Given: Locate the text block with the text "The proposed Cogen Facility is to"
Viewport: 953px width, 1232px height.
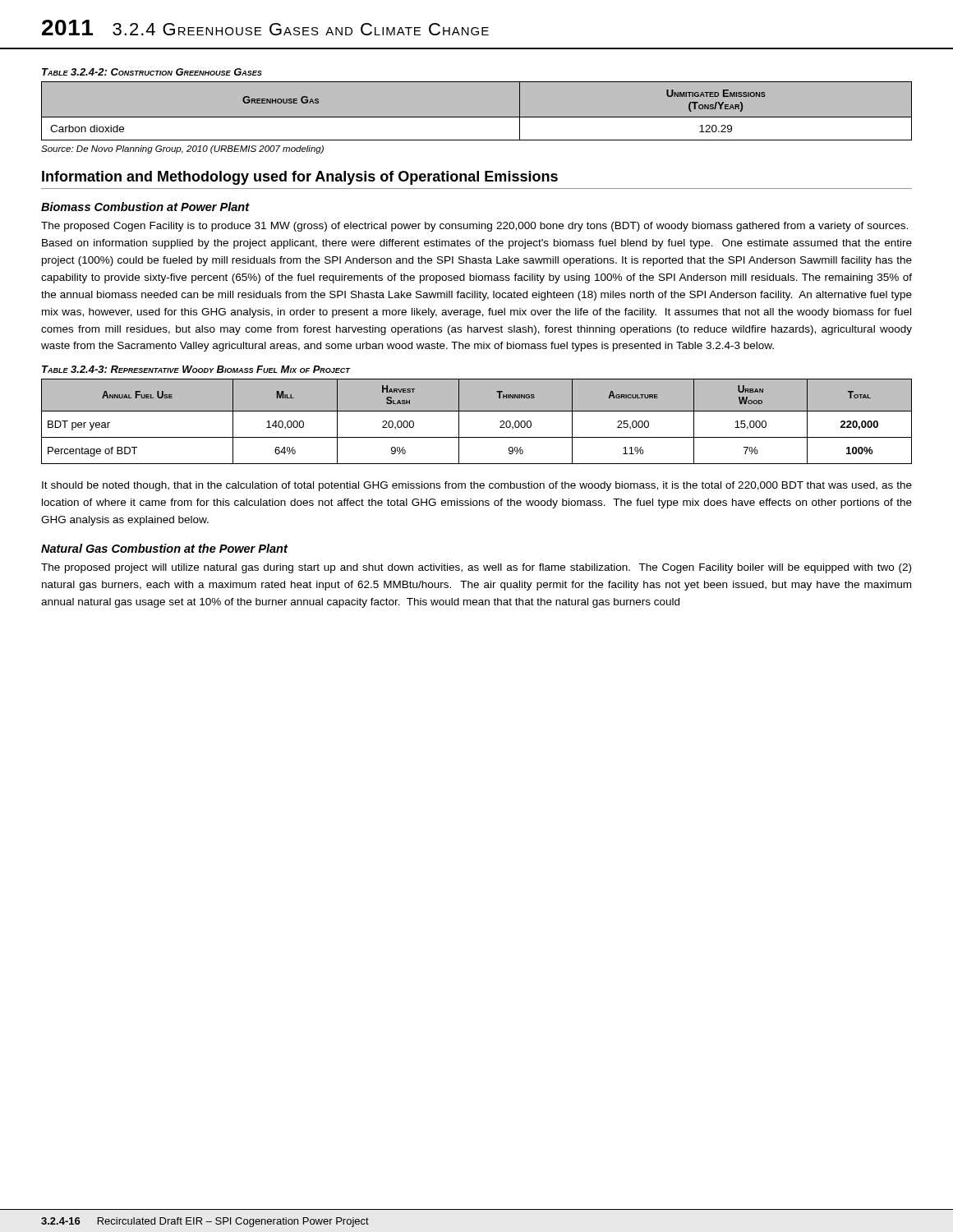Looking at the screenshot, I should 476,286.
